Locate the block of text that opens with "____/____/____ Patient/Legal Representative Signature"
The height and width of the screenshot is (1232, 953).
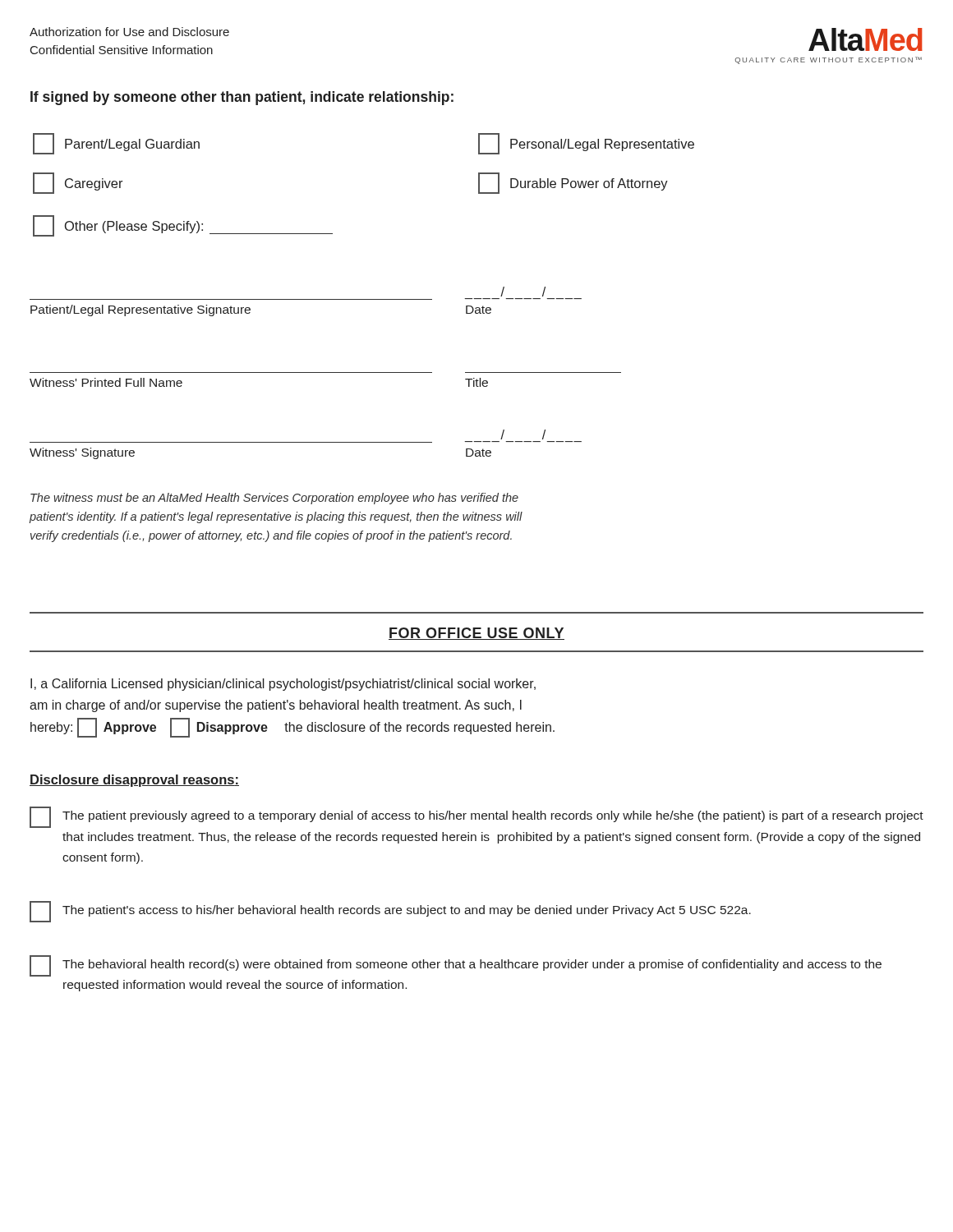[476, 296]
